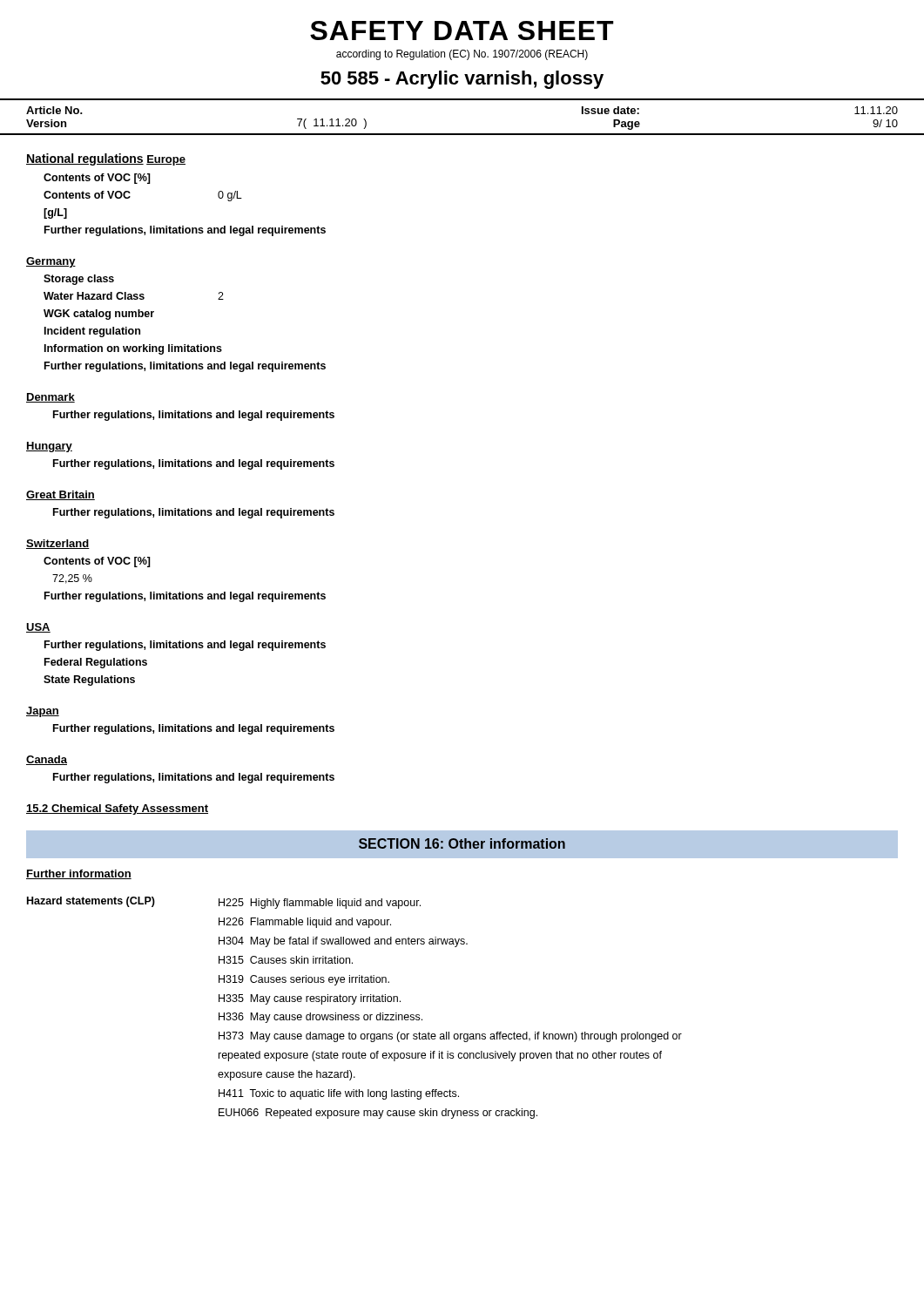Navigate to the element starting "Hazard statements (CLP) H225 Highly"
Screen dimensions: 1307x924
pyautogui.click(x=224, y=903)
